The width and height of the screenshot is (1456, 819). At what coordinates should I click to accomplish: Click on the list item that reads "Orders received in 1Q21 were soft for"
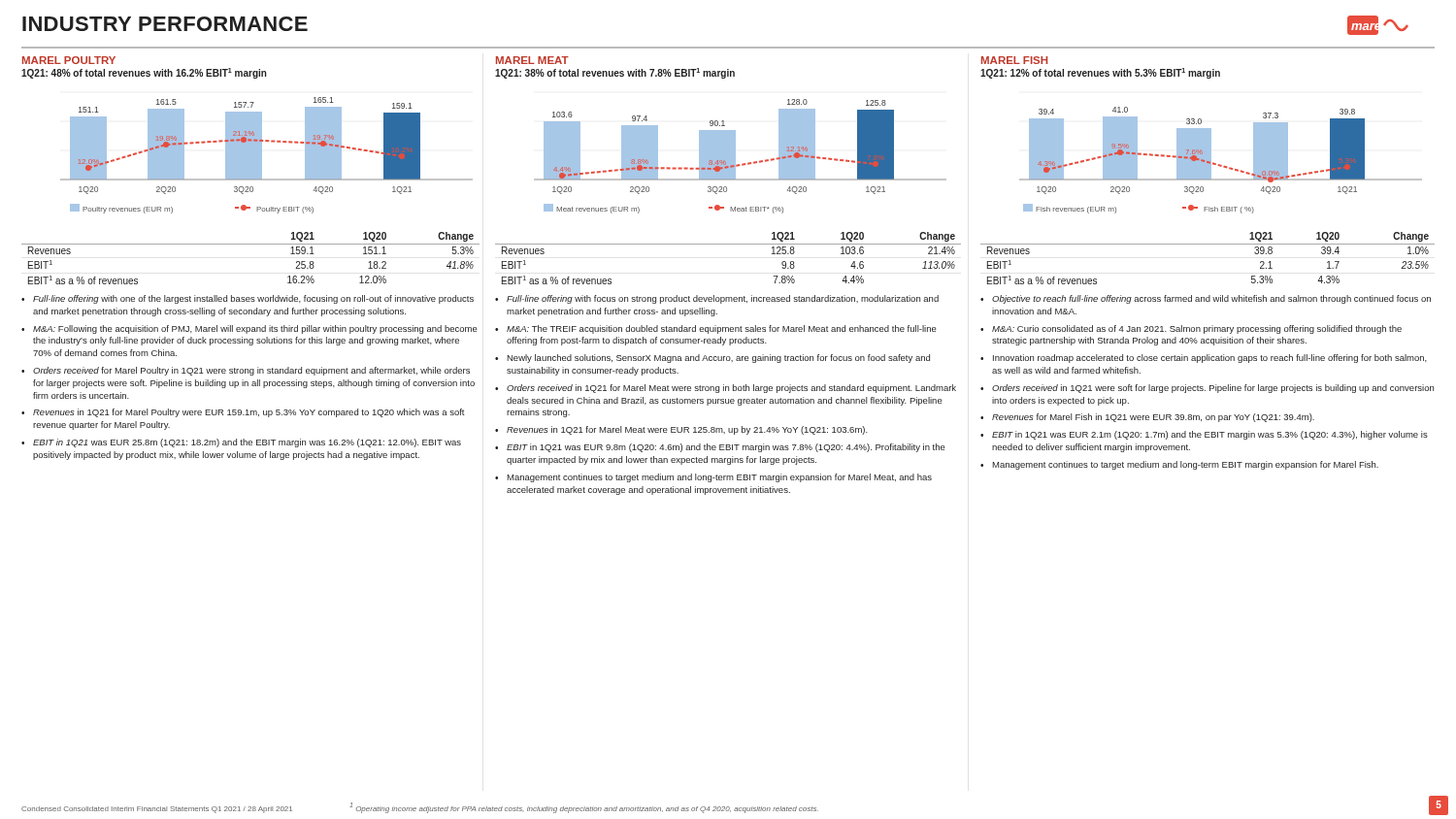point(1213,394)
